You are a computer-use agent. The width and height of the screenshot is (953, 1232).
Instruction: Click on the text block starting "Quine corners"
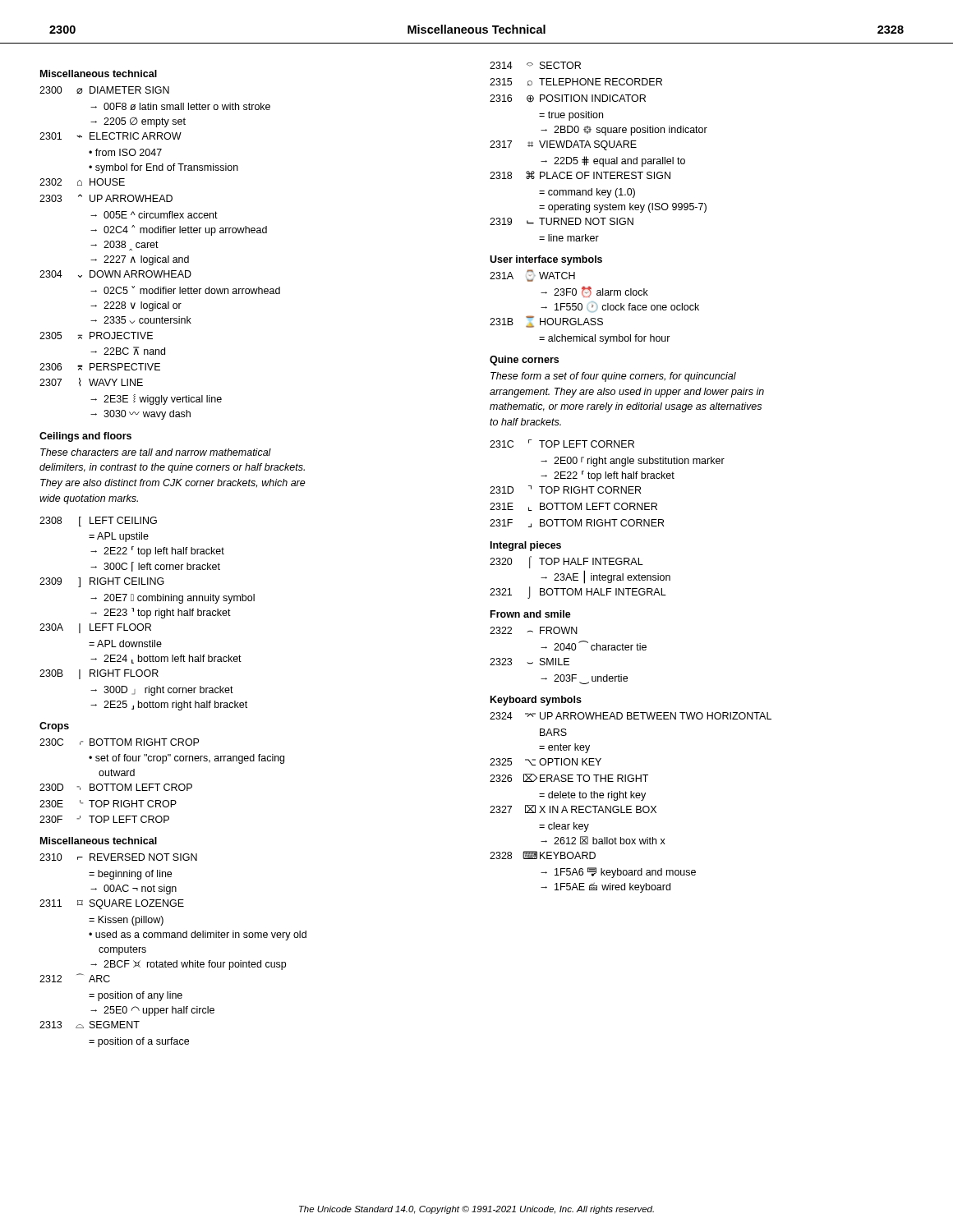click(x=524, y=360)
